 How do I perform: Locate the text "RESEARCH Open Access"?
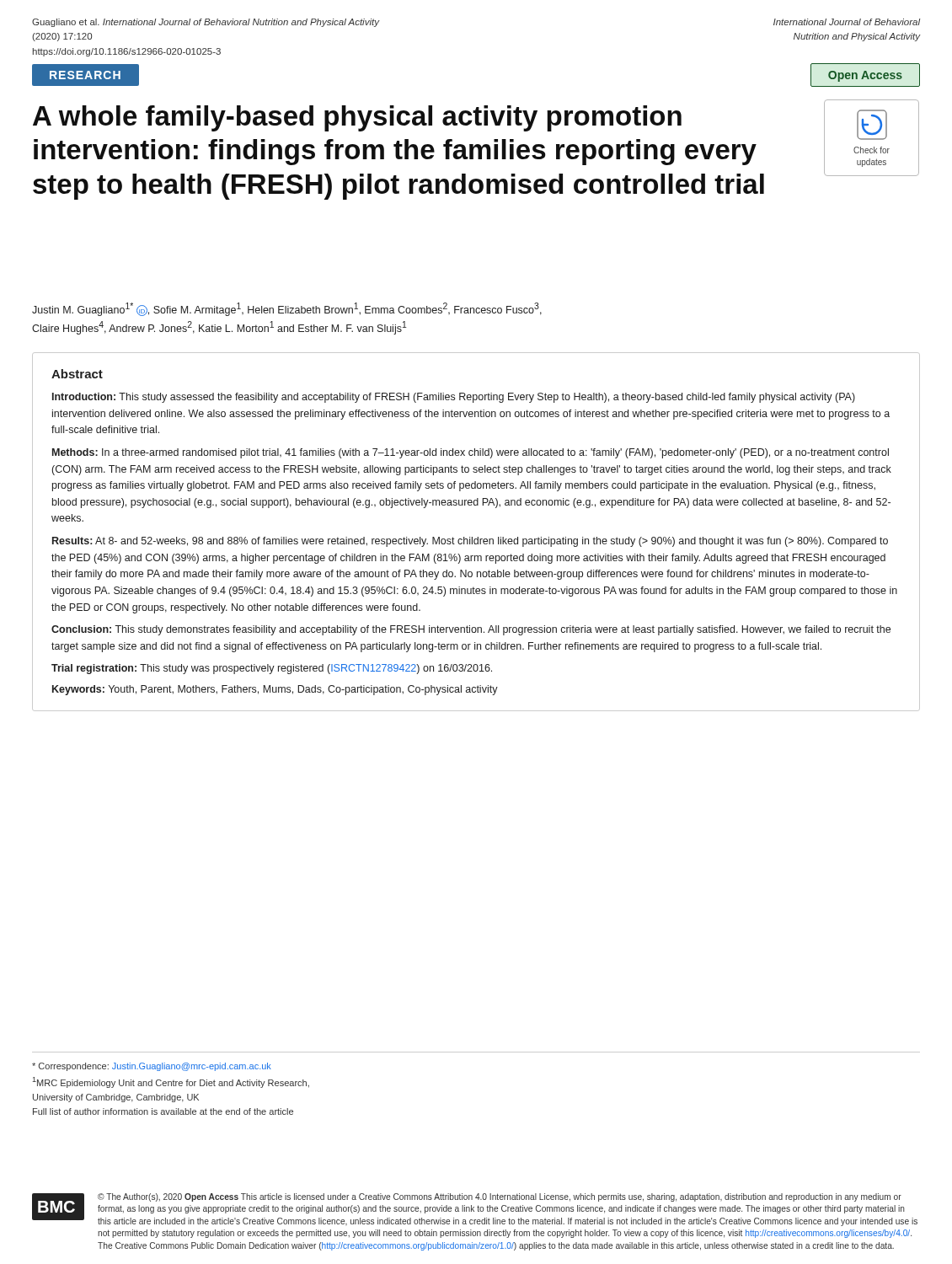86,75
